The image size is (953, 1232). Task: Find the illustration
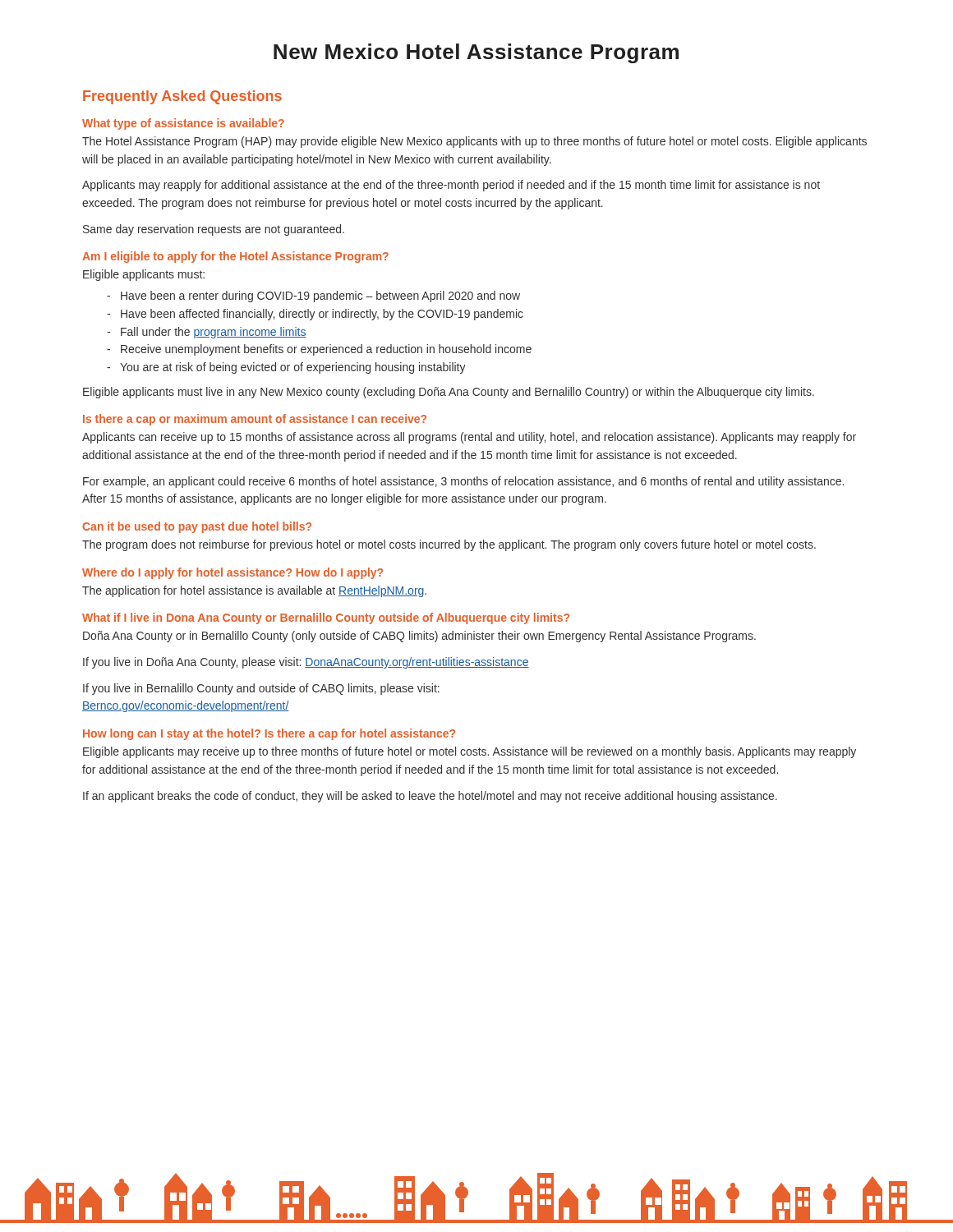click(x=476, y=1195)
